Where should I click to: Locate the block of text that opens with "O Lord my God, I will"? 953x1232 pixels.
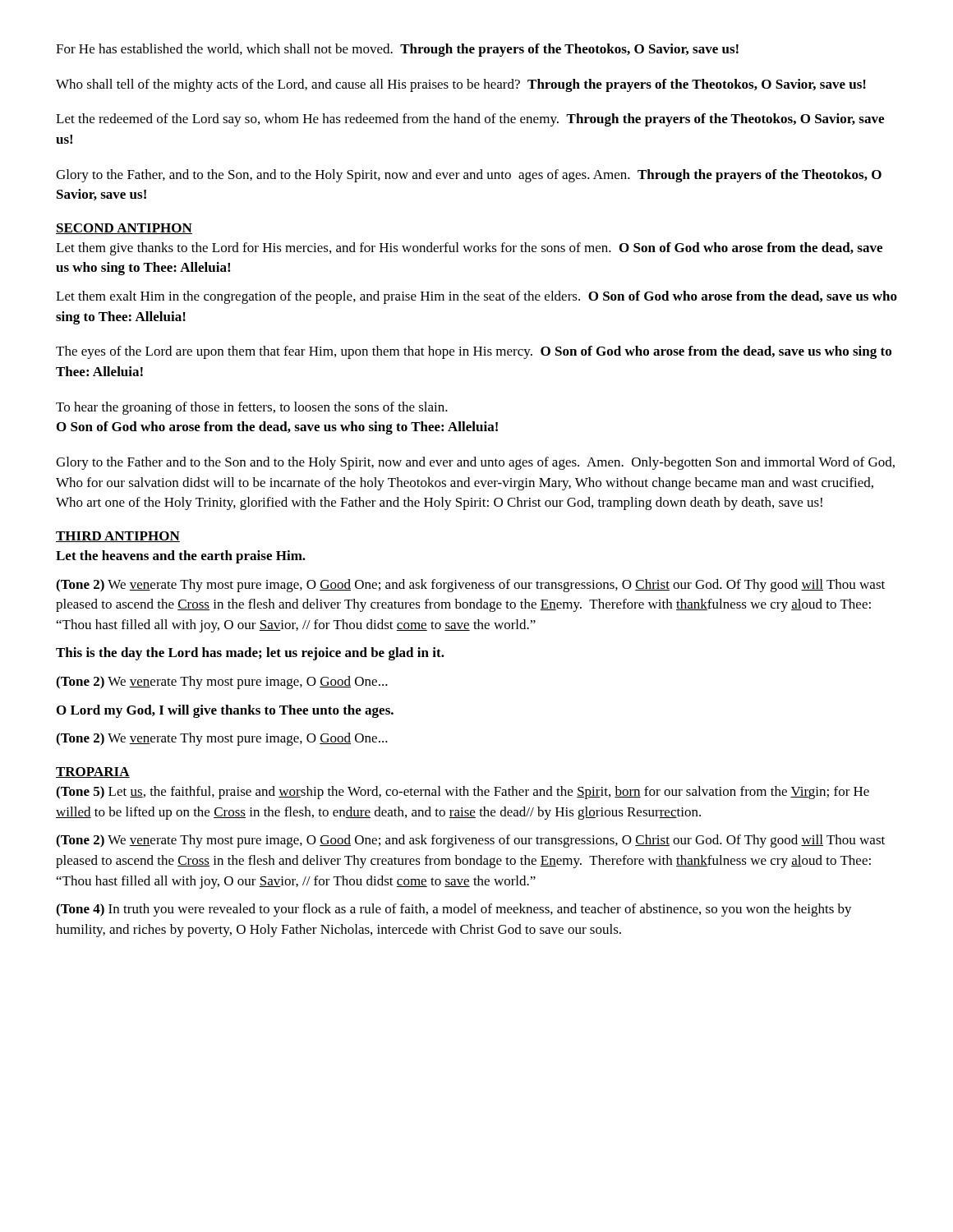[225, 710]
